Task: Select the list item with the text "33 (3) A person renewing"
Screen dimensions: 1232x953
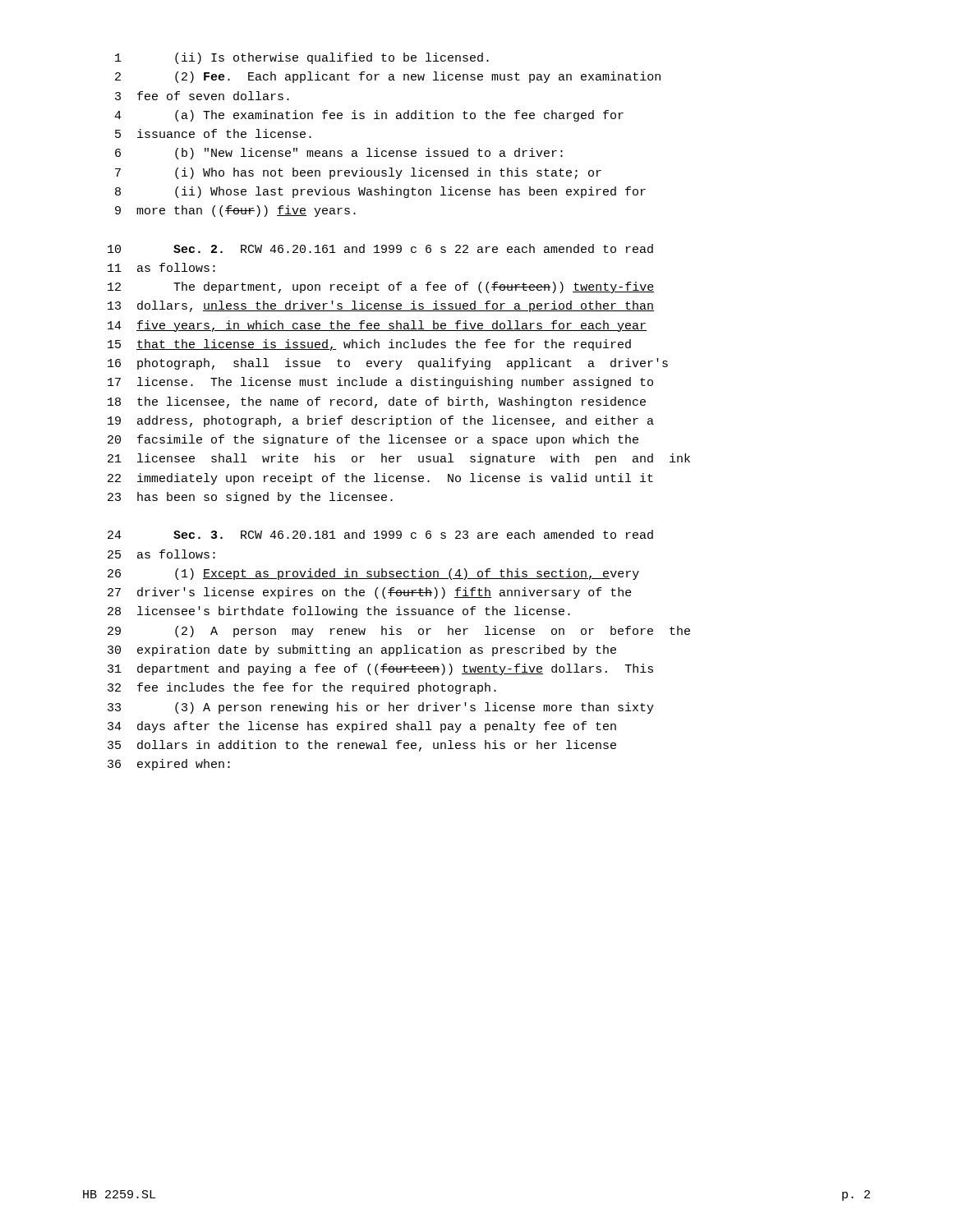Action: point(476,737)
